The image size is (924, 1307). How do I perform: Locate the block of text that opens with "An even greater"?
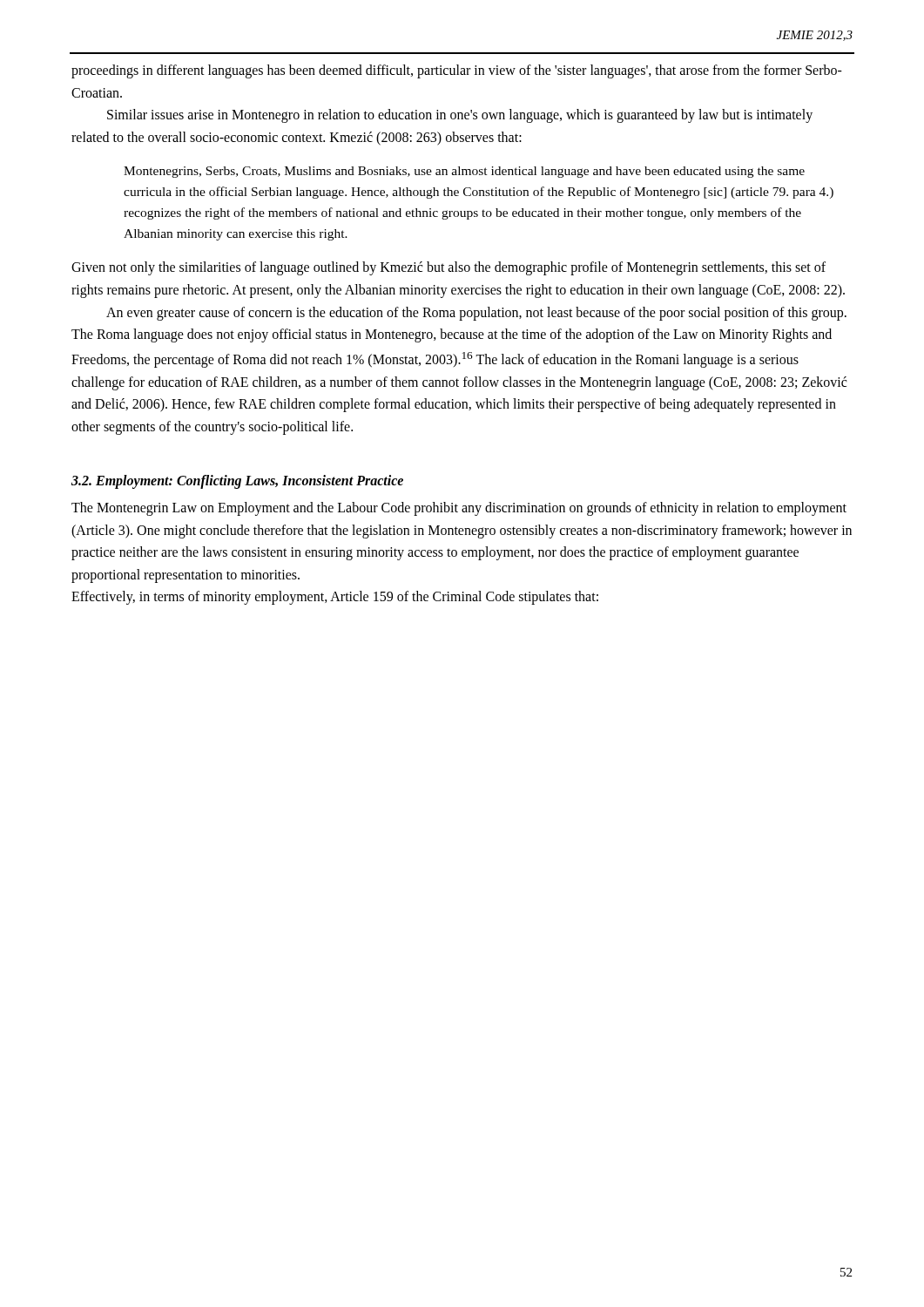point(459,369)
